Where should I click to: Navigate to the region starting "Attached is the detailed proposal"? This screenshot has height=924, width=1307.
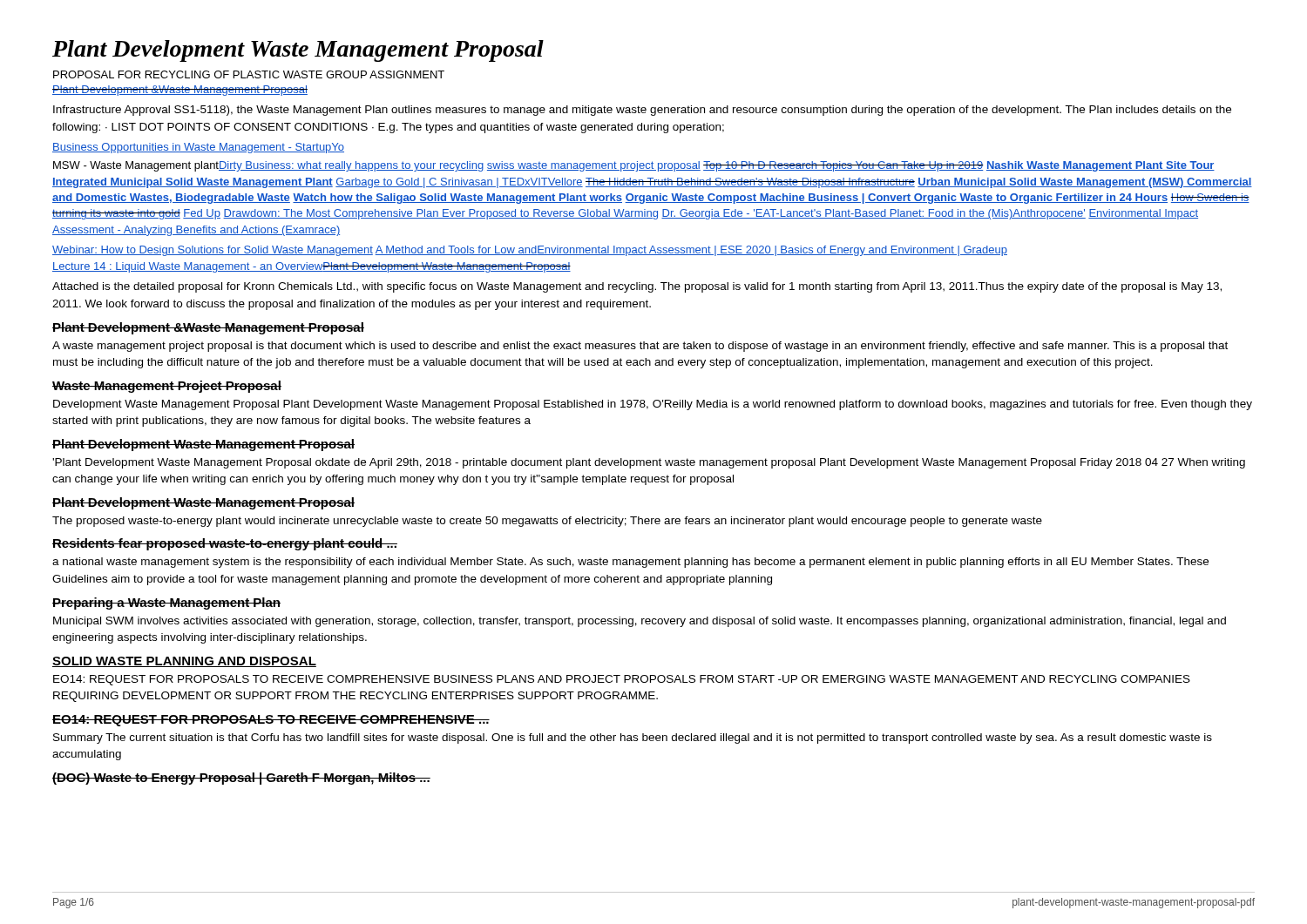click(637, 295)
